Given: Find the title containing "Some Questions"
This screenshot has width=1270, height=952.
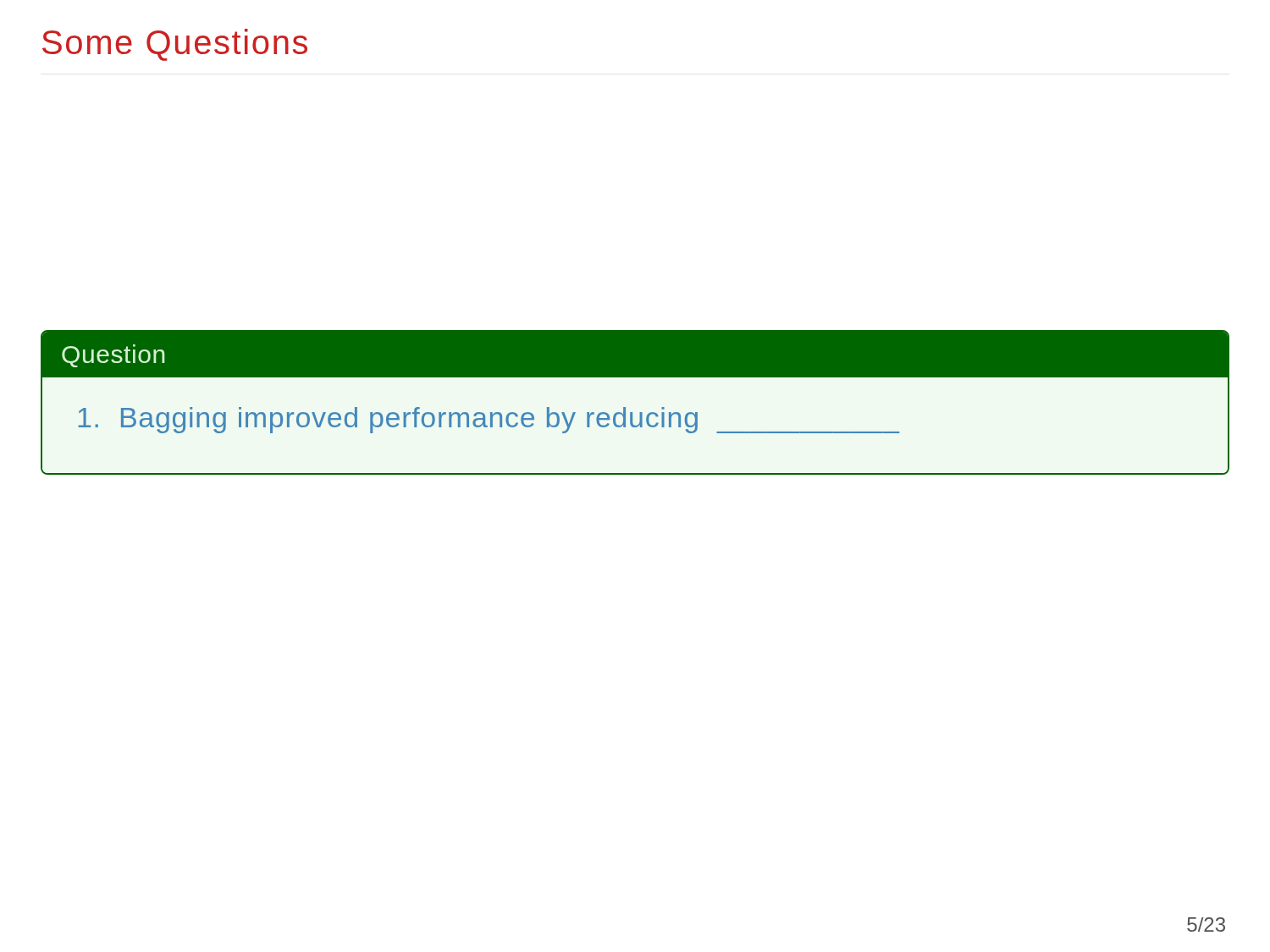Looking at the screenshot, I should [175, 42].
